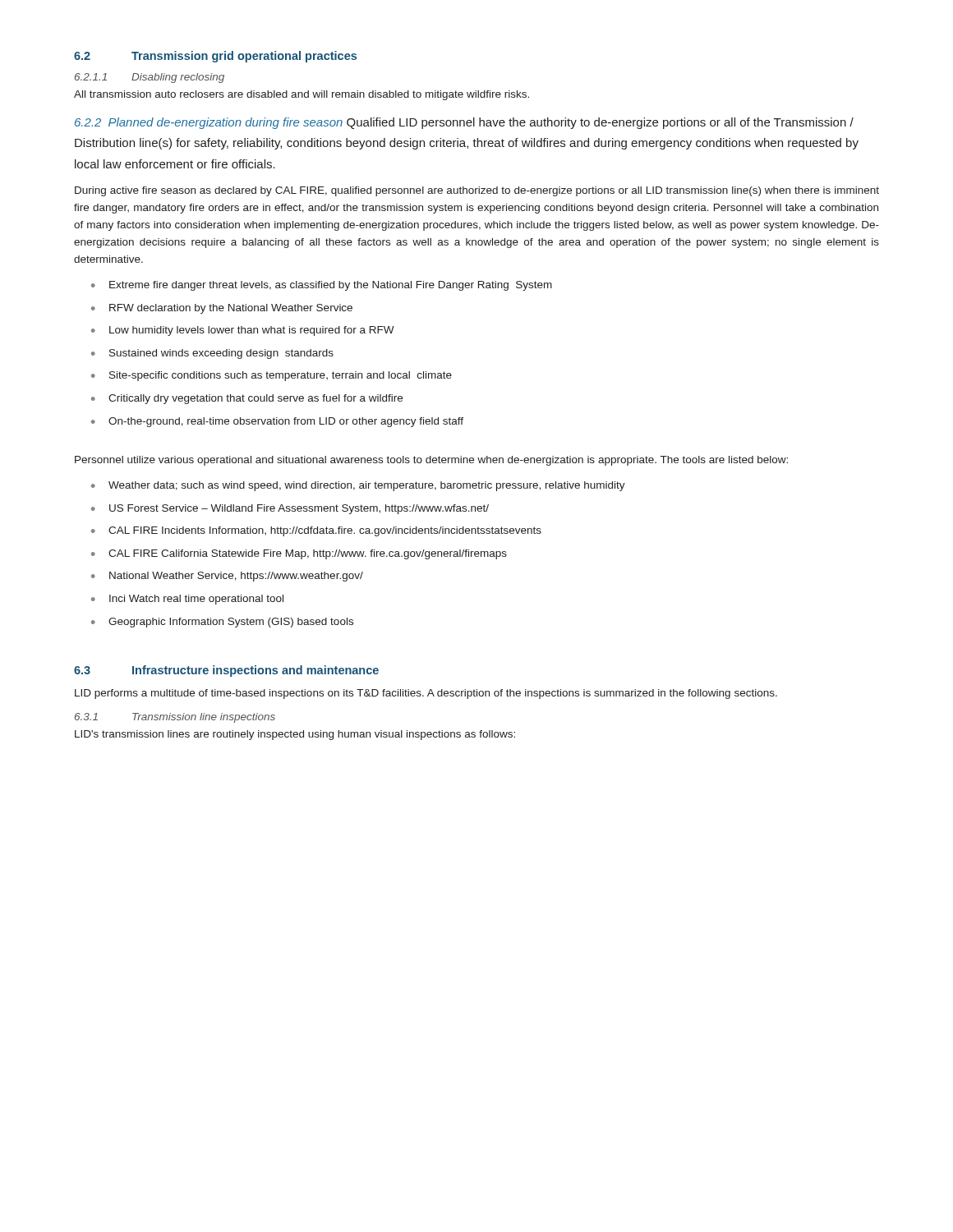The width and height of the screenshot is (953, 1232).
Task: Navigate to the block starting "6.2 Transmission grid operational"
Action: pos(216,56)
